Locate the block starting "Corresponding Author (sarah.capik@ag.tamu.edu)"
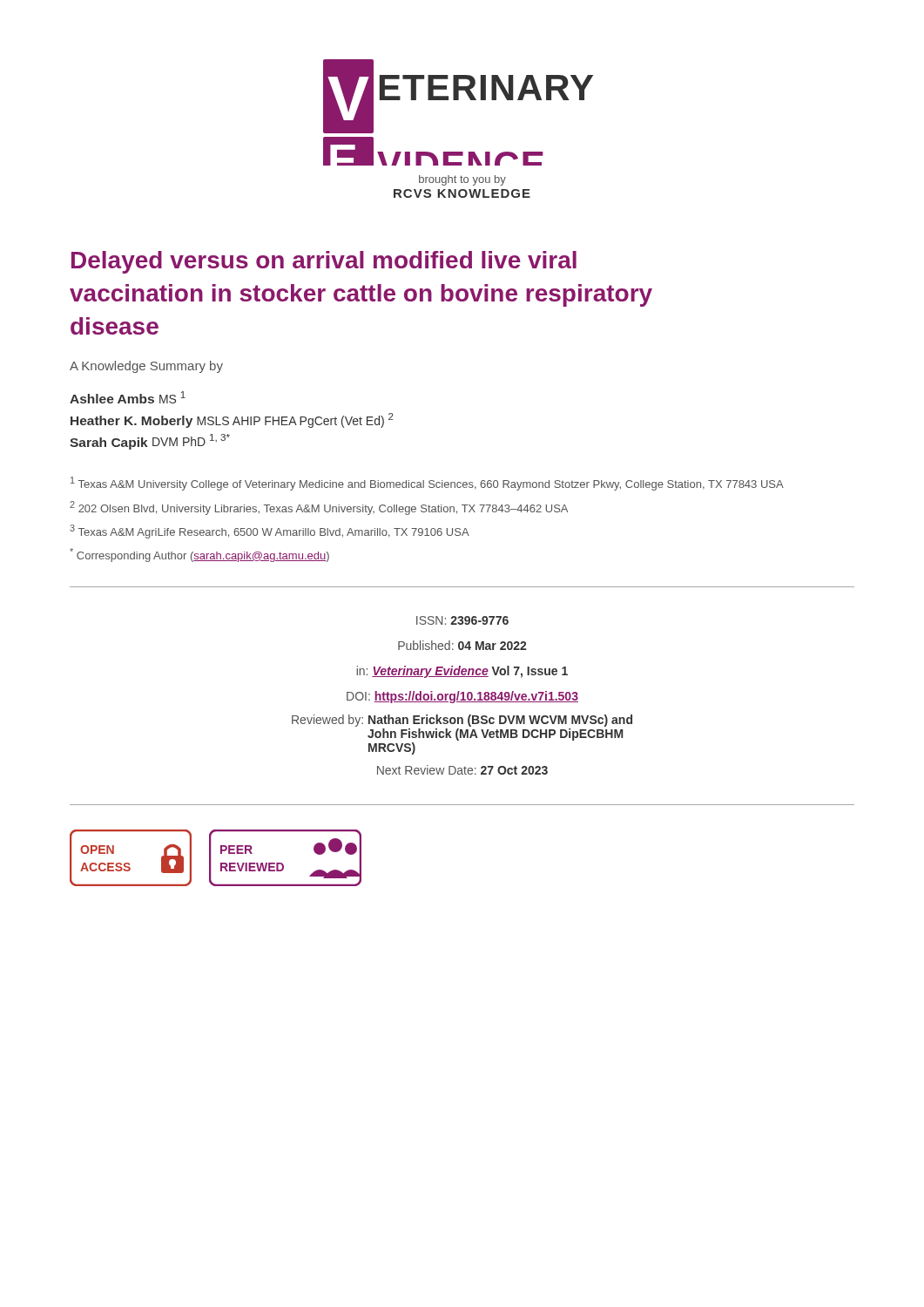Image resolution: width=924 pixels, height=1307 pixels. [200, 554]
